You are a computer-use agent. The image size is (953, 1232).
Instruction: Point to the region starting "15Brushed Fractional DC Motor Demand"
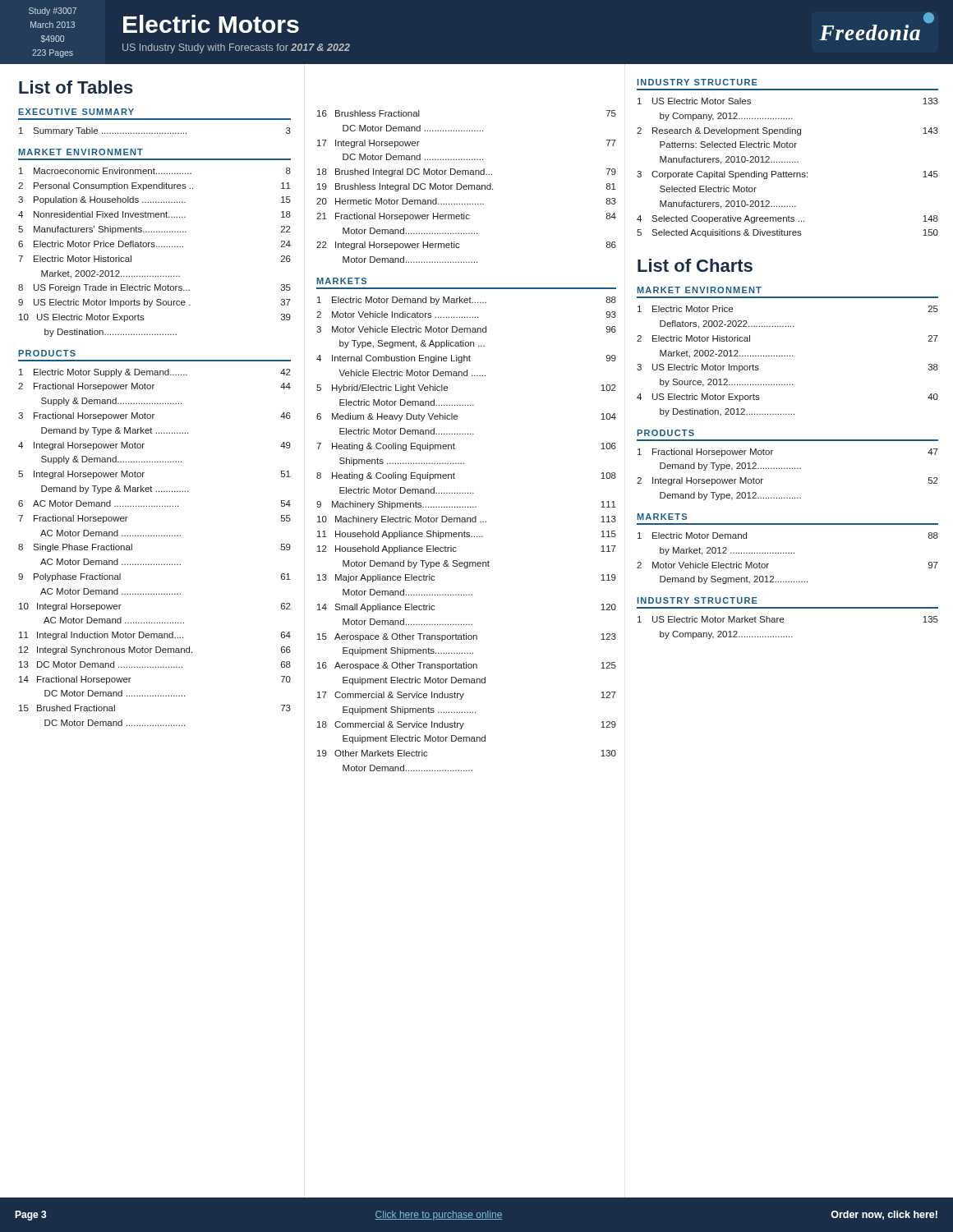click(154, 716)
